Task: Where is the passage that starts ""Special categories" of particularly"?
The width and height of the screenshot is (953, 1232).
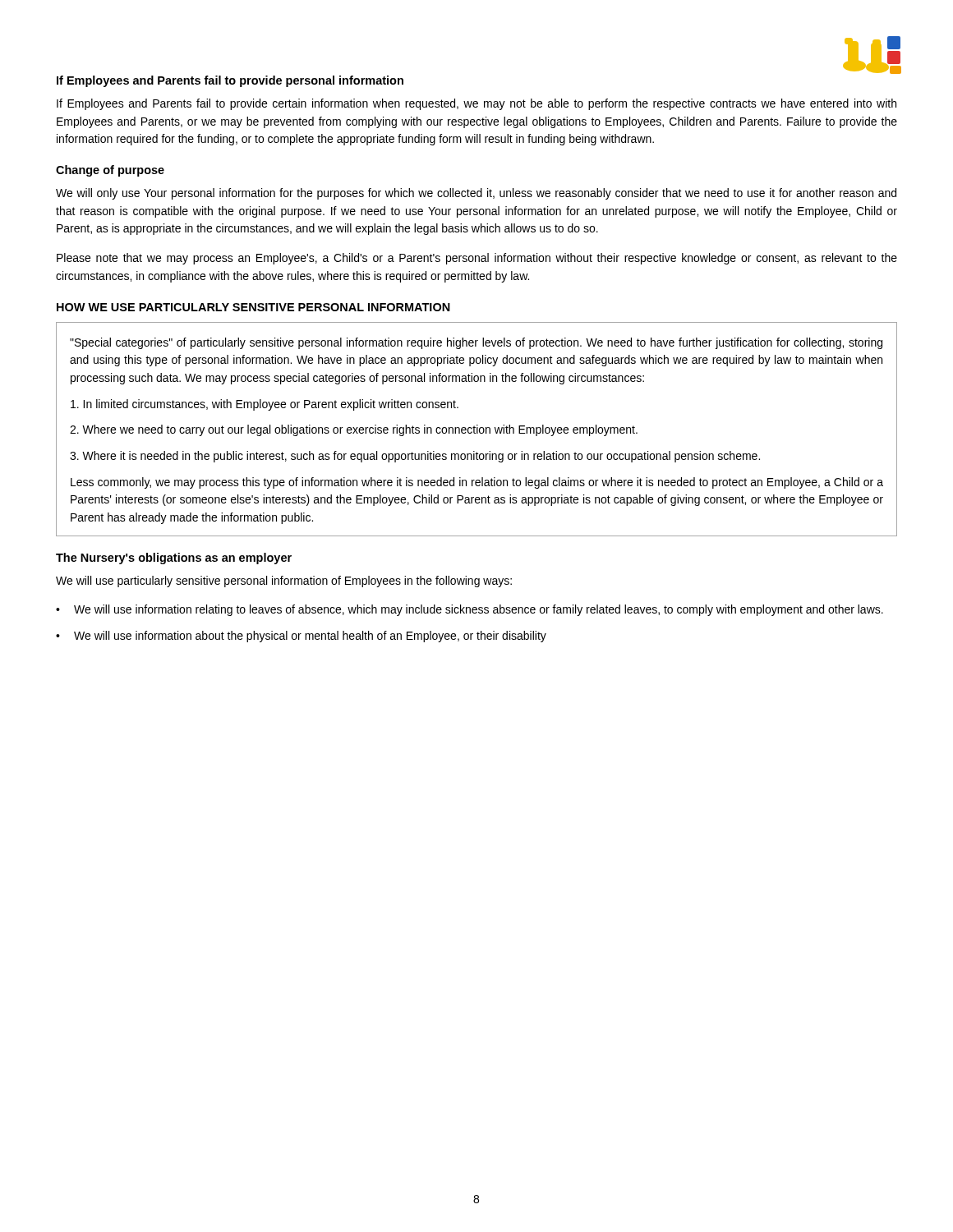Action: pyautogui.click(x=476, y=360)
